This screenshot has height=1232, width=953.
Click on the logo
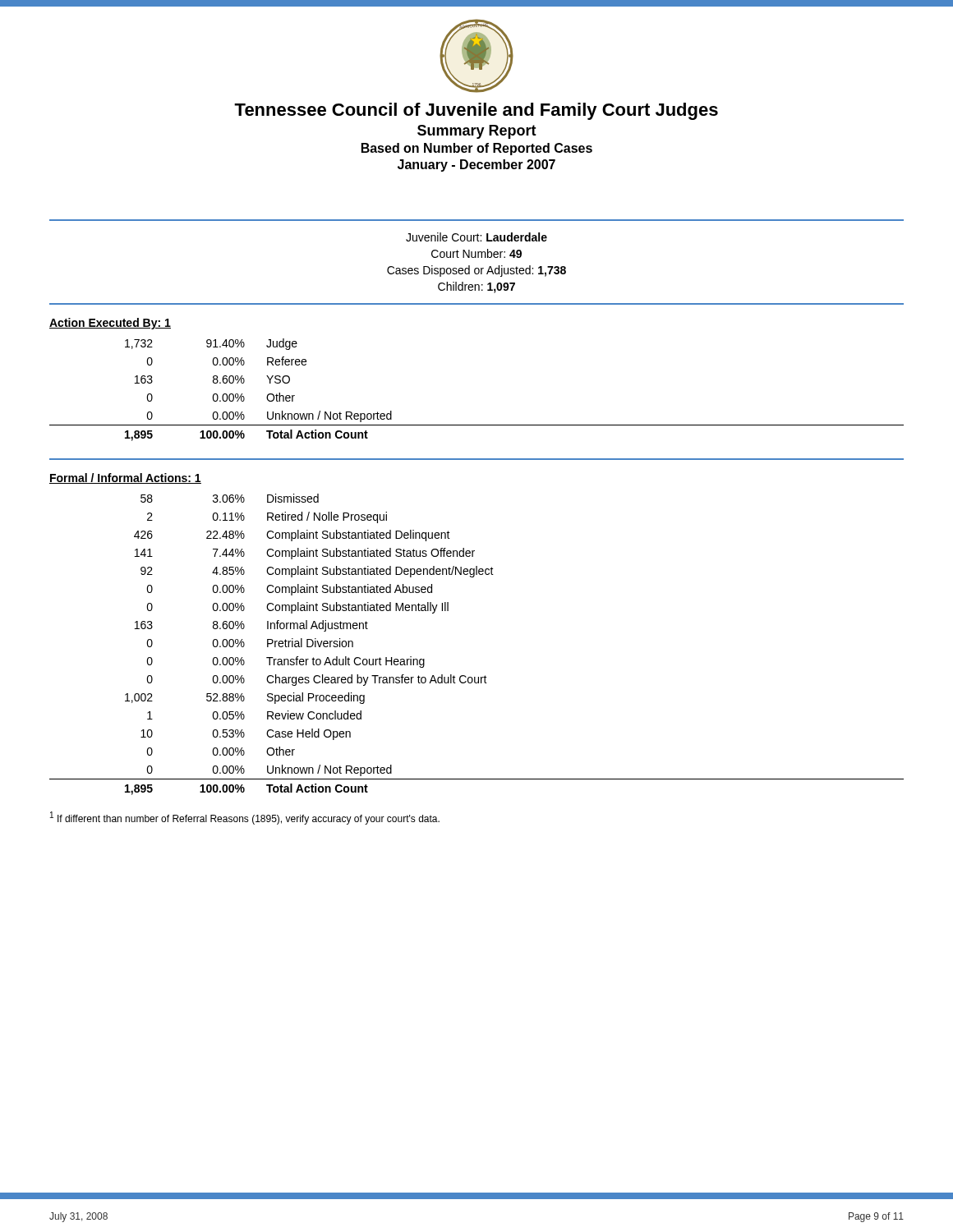[x=476, y=56]
